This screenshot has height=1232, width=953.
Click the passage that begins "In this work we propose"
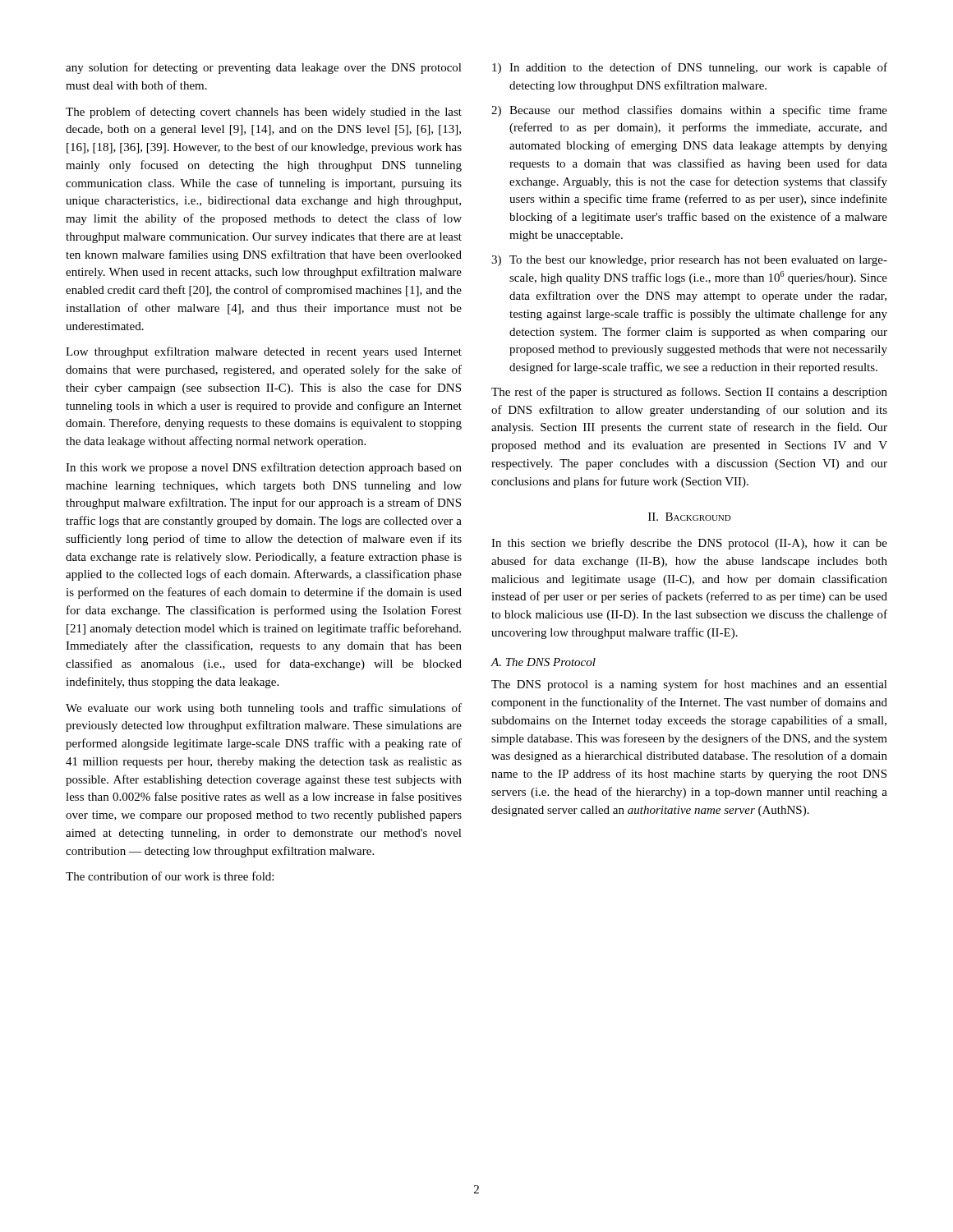click(x=264, y=575)
